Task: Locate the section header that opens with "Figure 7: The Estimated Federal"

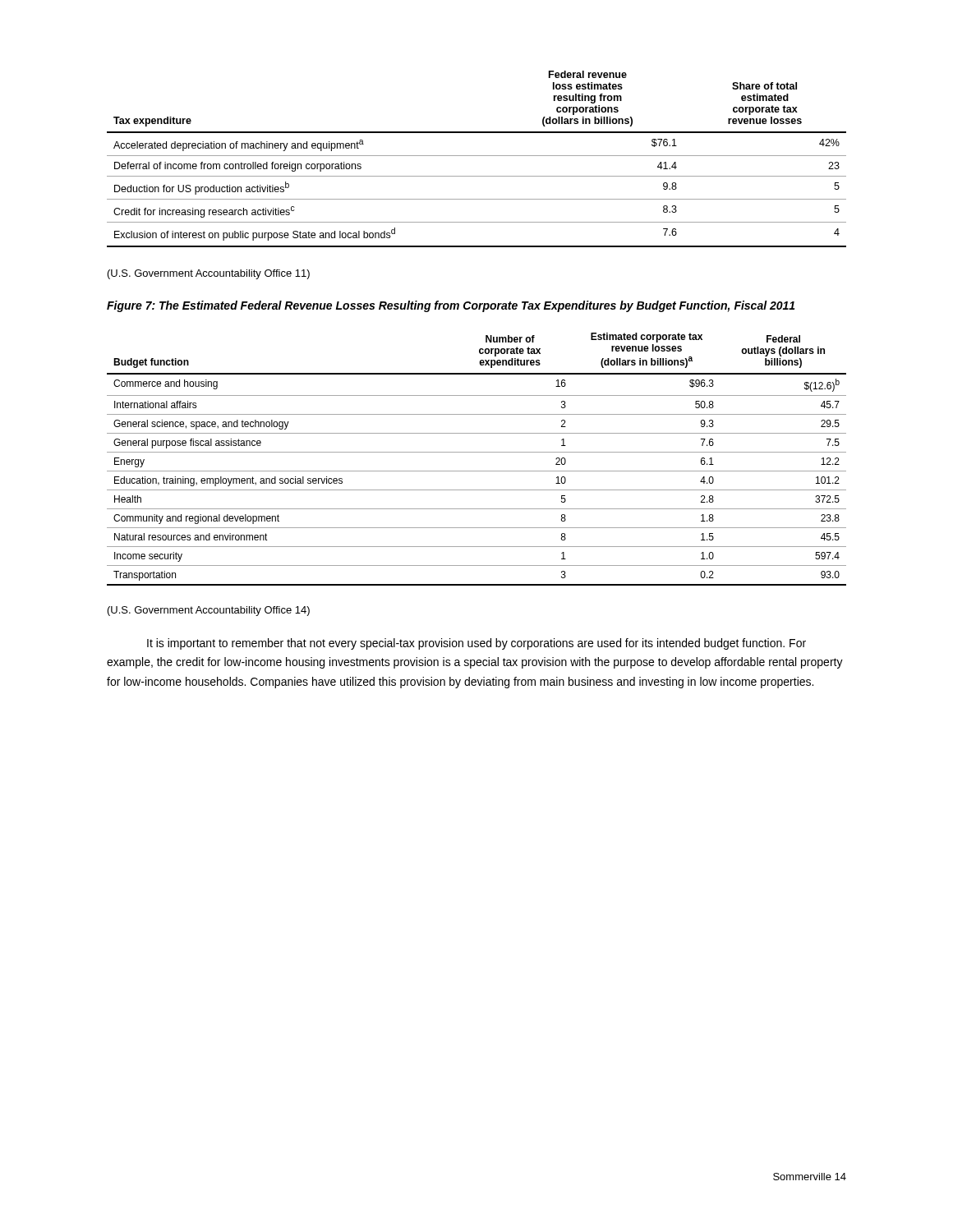Action: 451,305
